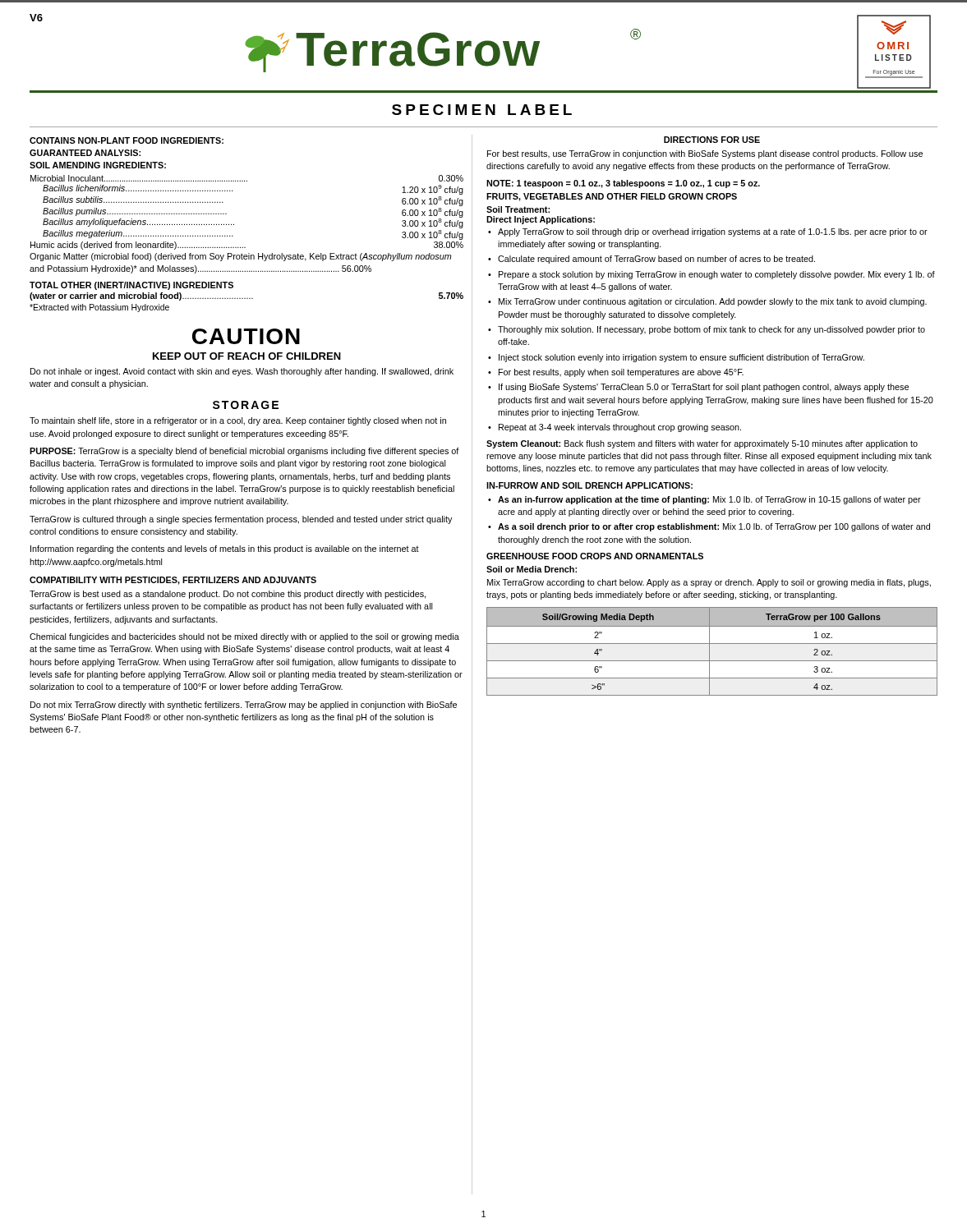This screenshot has width=967, height=1232.
Task: Select the section header that says "Soil or Media Drench:"
Action: [x=532, y=569]
